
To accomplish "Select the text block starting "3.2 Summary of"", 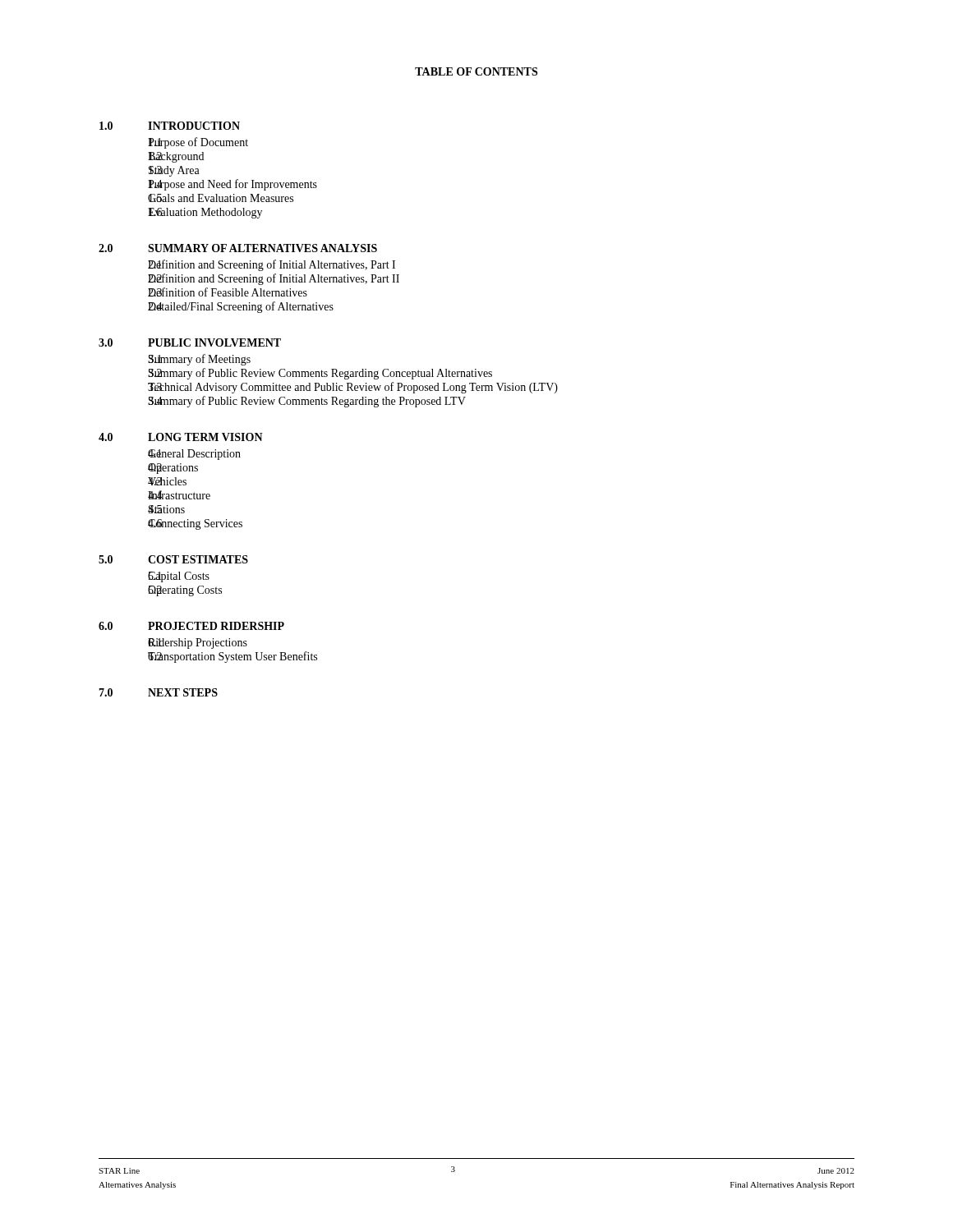I will pos(296,374).
